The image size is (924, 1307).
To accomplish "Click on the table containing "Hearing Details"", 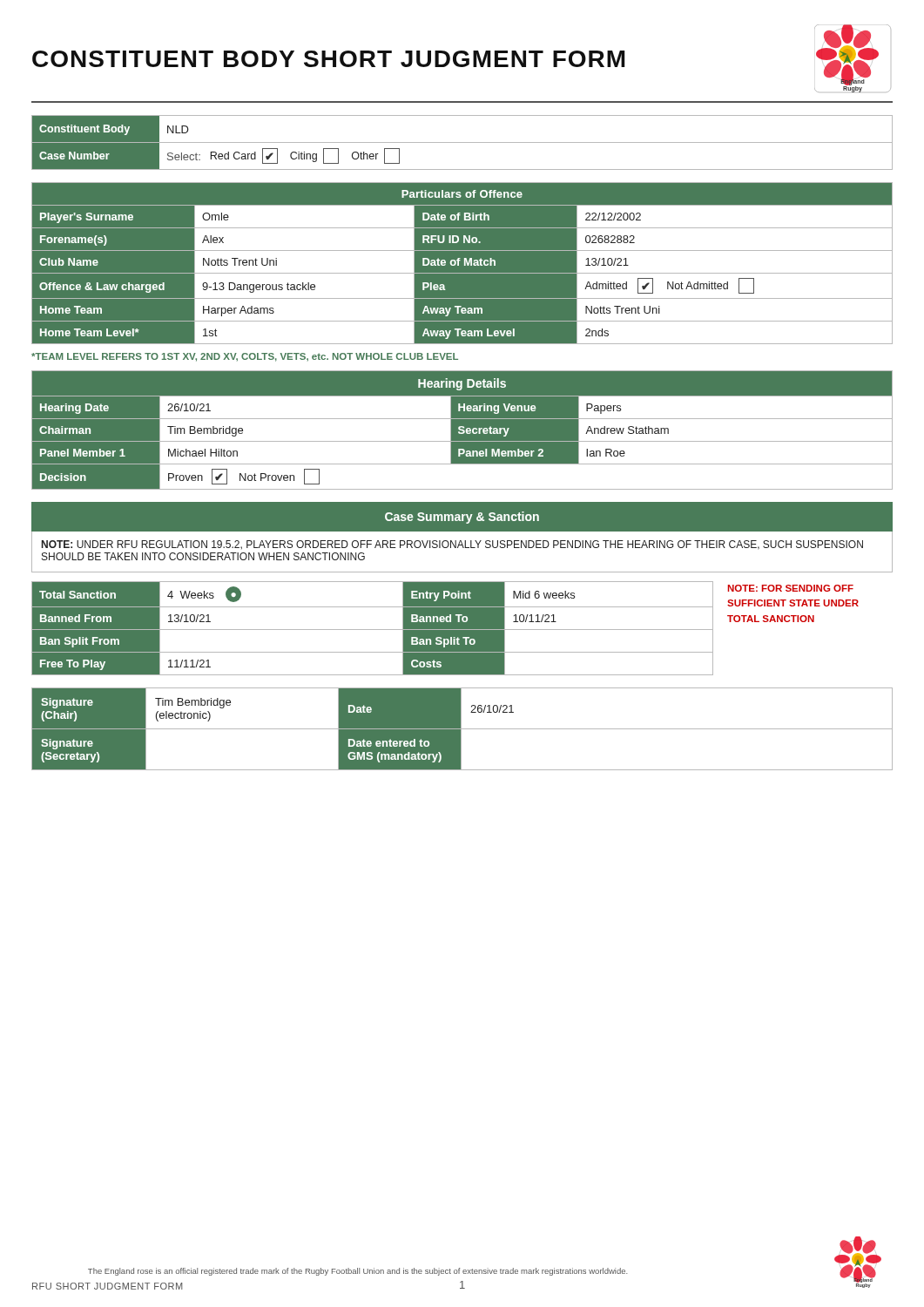I will click(462, 430).
